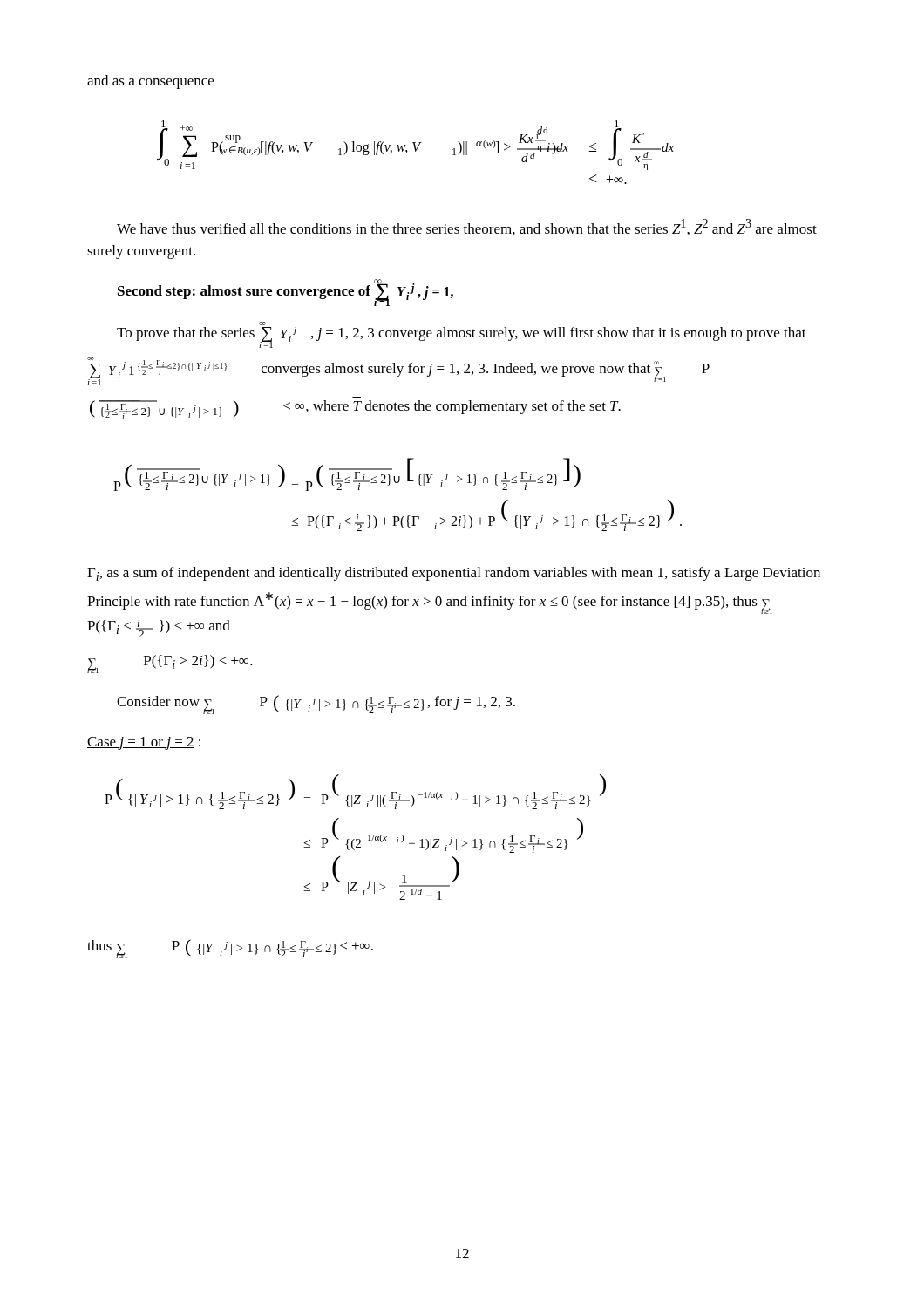Where does it say "and as a consequence"?
The height and width of the screenshot is (1308, 924).
coord(151,81)
